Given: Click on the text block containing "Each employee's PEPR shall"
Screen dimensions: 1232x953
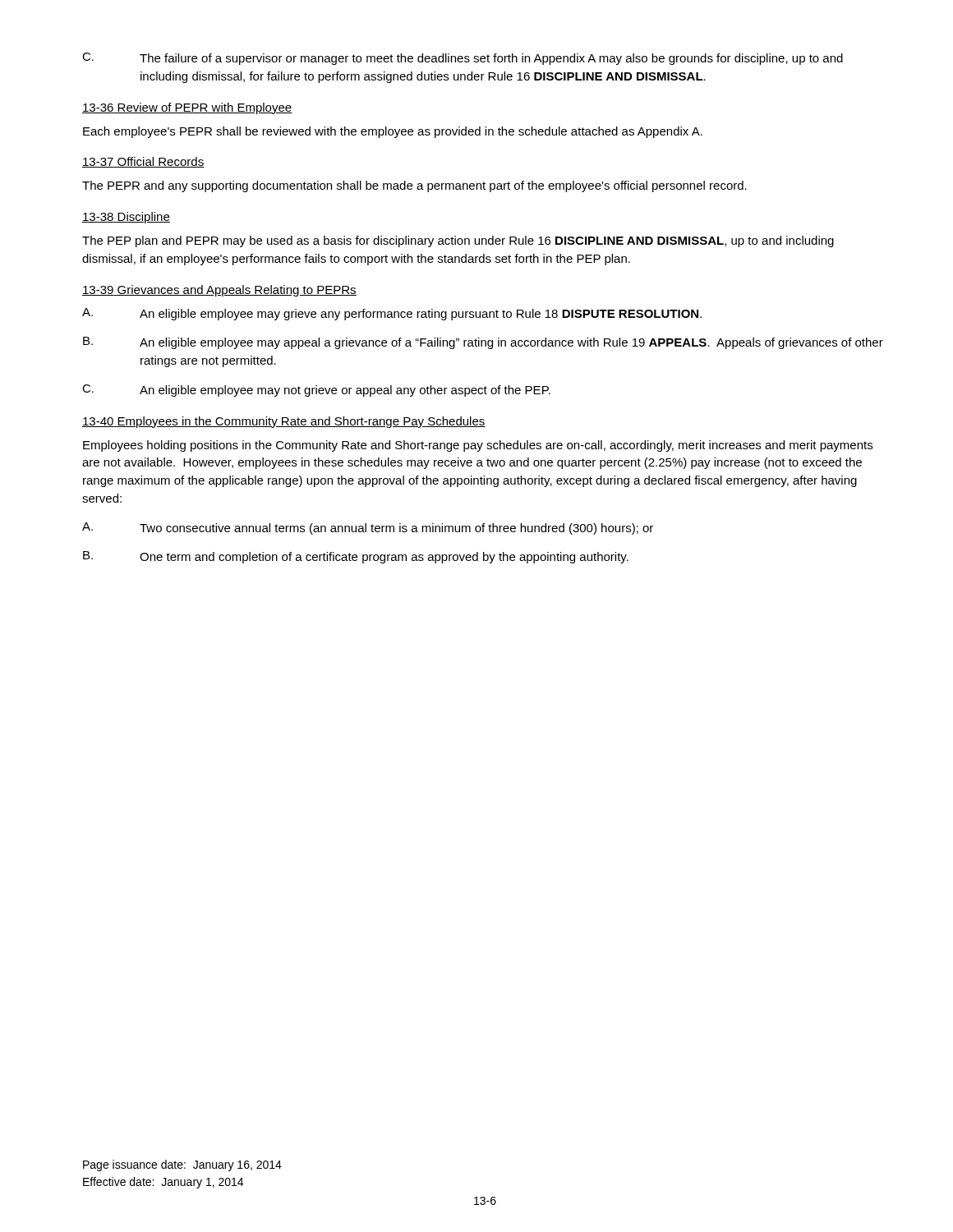Looking at the screenshot, I should click(393, 131).
